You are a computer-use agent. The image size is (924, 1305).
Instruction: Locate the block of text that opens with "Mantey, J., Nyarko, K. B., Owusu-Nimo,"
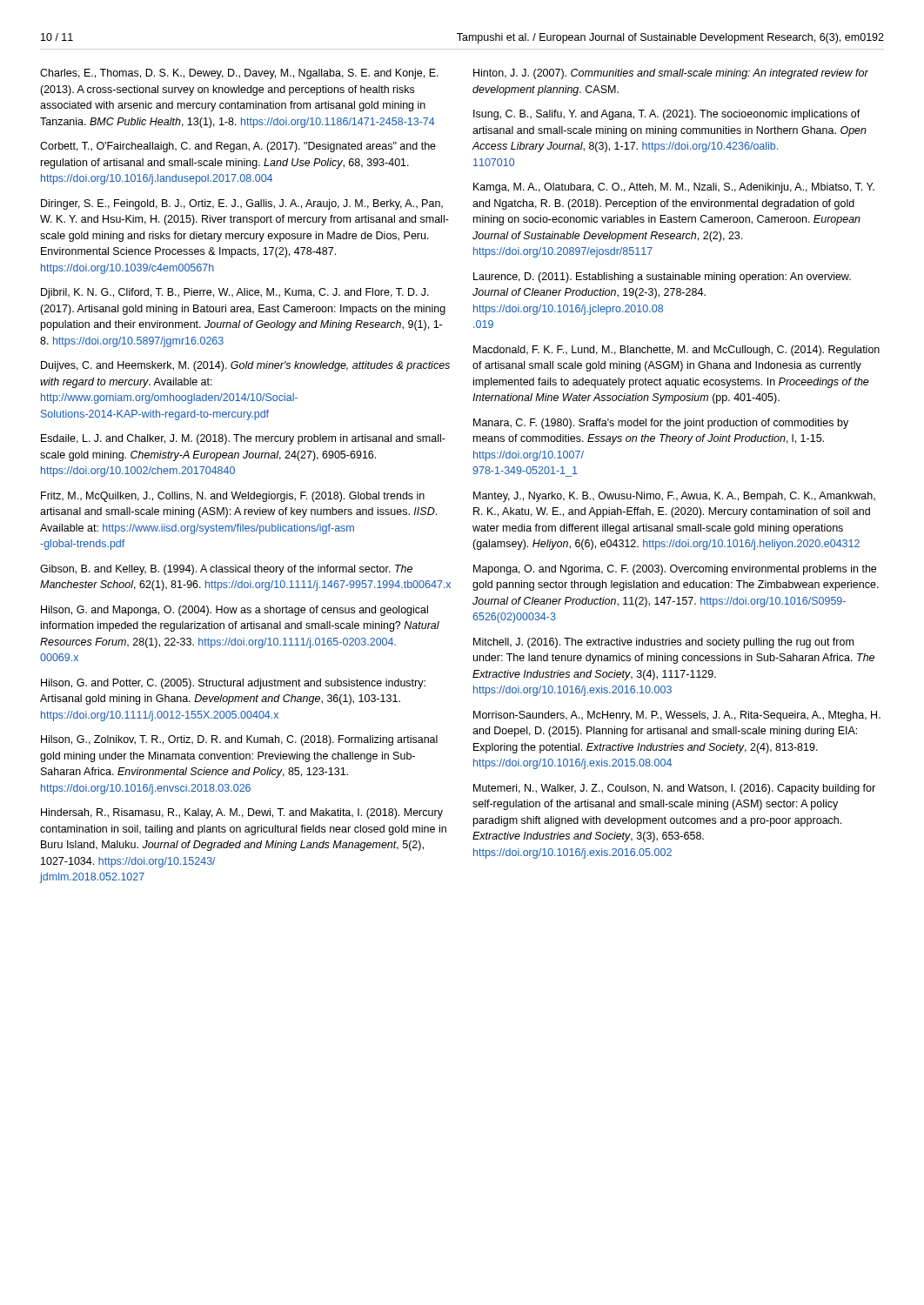pyautogui.click(x=674, y=520)
